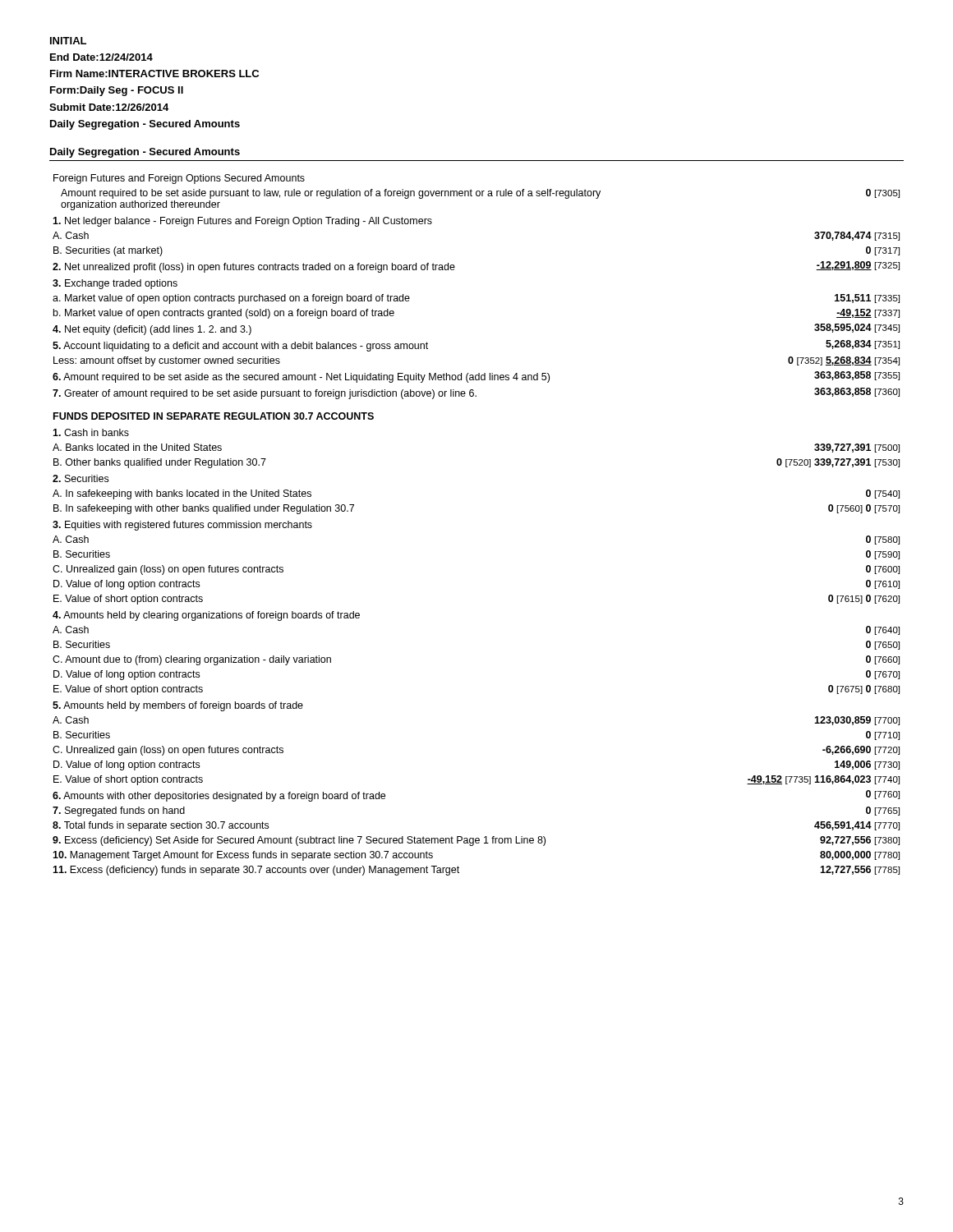The height and width of the screenshot is (1232, 953).
Task: Click on the passage starting "3. Exchange traded options"
Action: [115, 283]
